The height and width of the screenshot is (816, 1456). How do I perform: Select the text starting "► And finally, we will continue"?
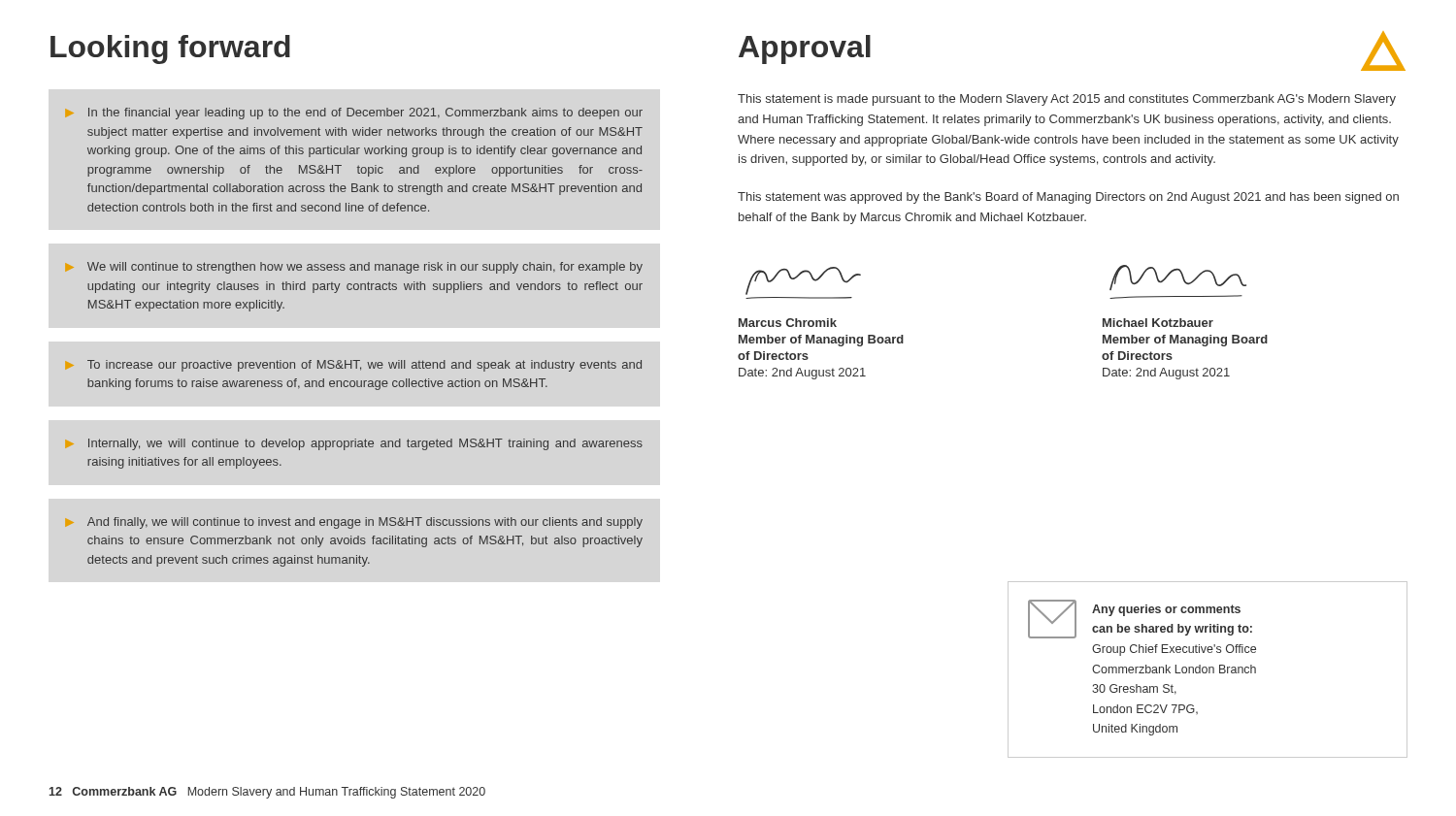pyautogui.click(x=352, y=540)
